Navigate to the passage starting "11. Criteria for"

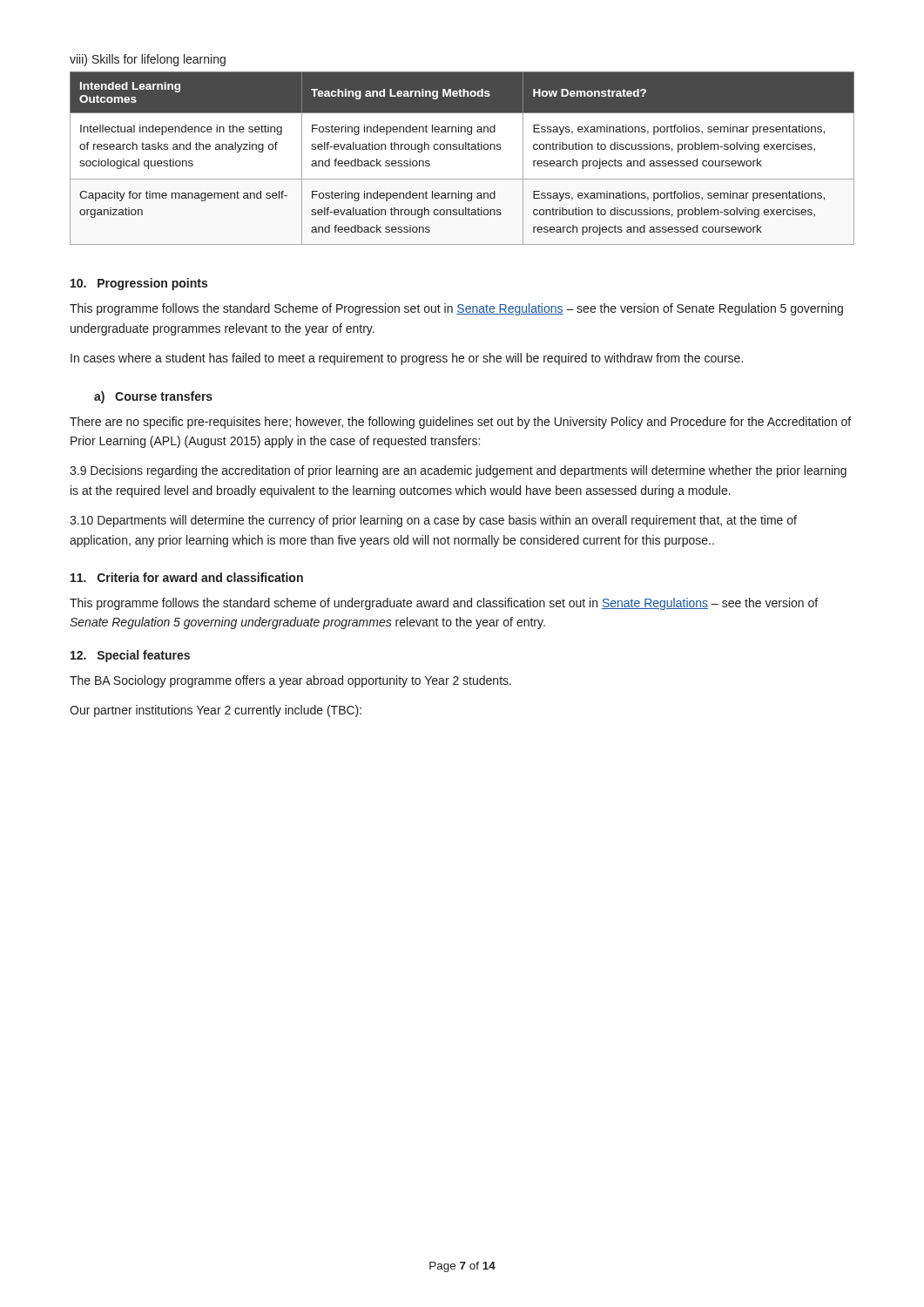[187, 578]
